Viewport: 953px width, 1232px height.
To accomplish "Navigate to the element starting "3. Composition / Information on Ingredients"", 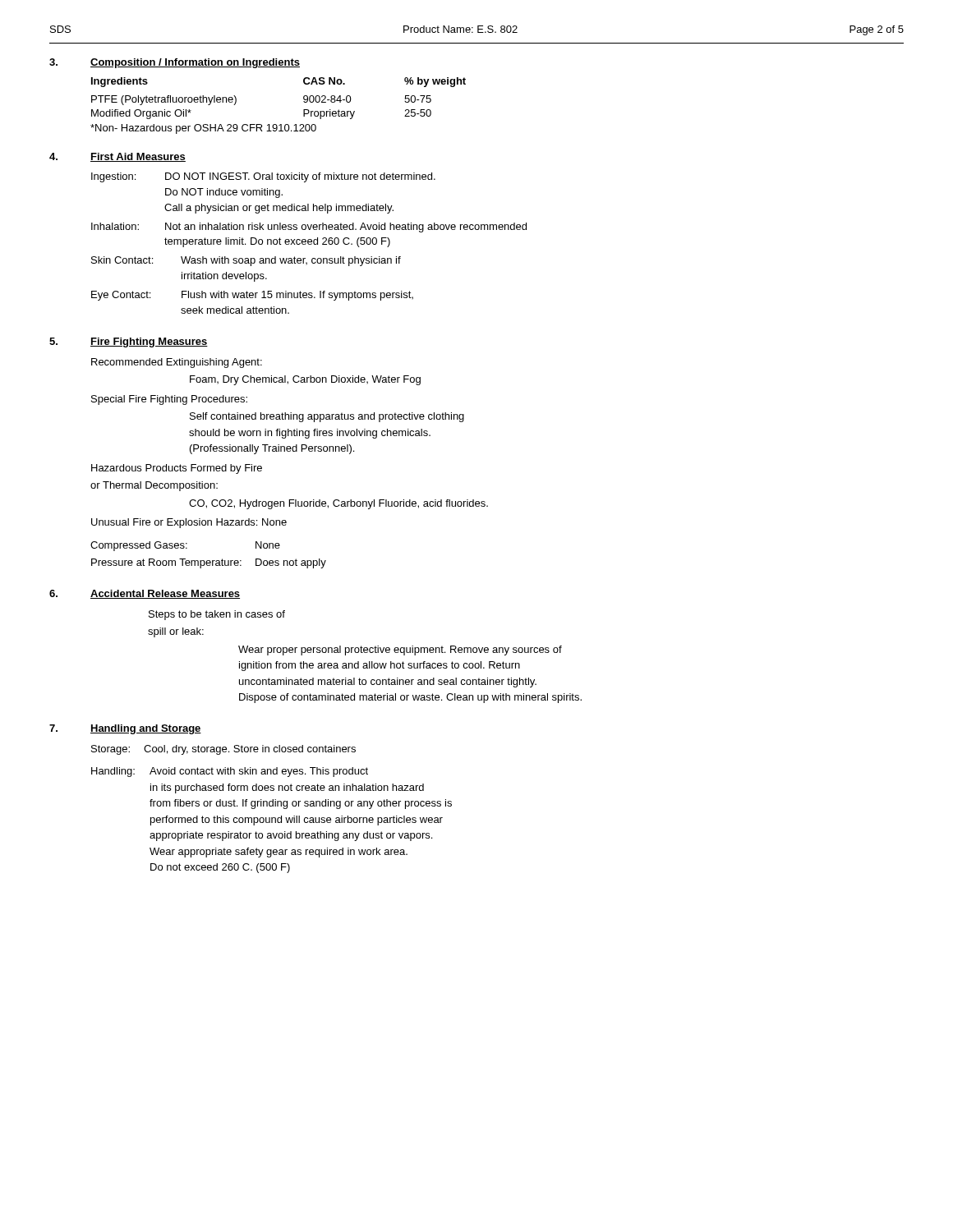I will [175, 62].
